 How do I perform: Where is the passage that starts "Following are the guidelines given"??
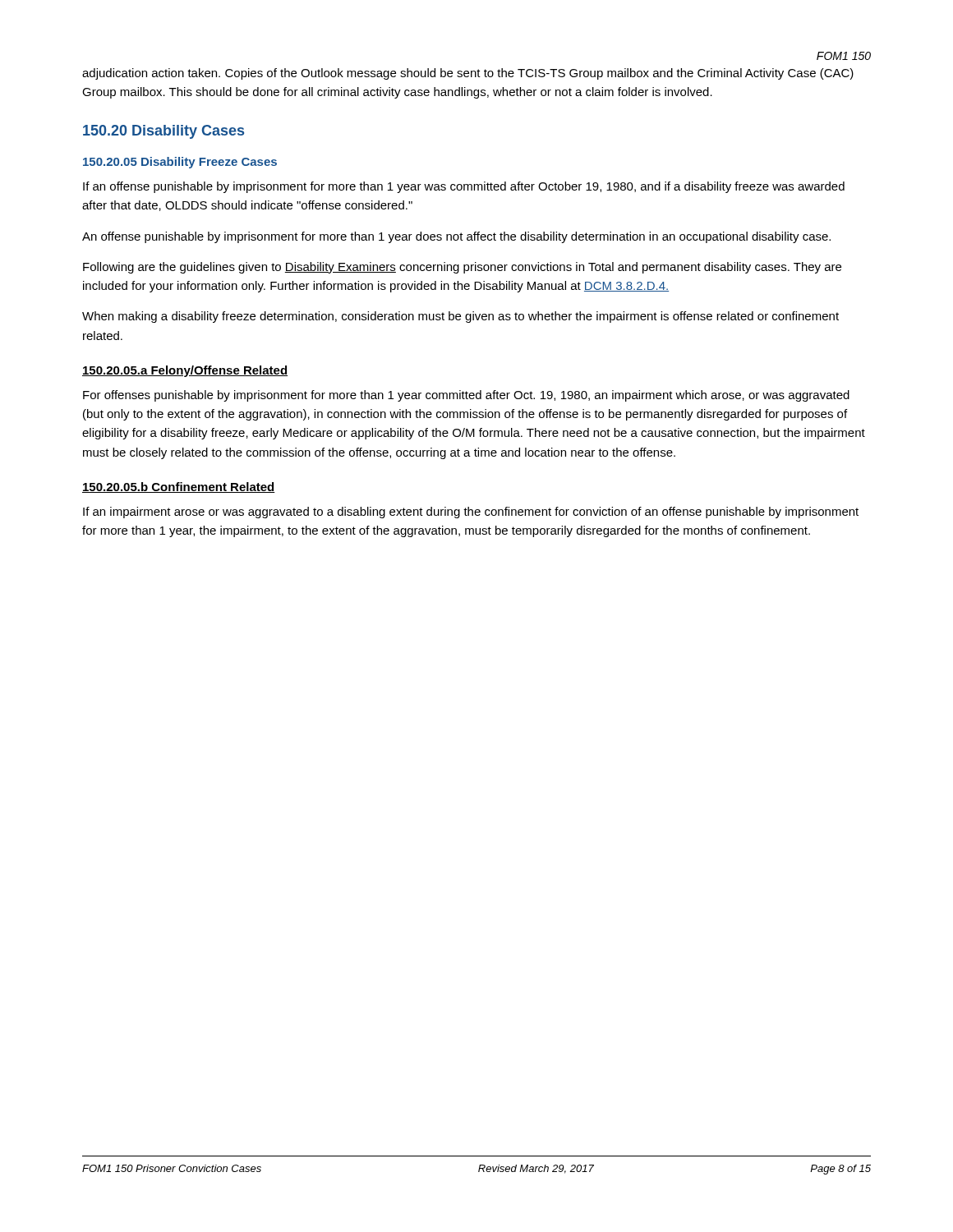pyautogui.click(x=462, y=276)
